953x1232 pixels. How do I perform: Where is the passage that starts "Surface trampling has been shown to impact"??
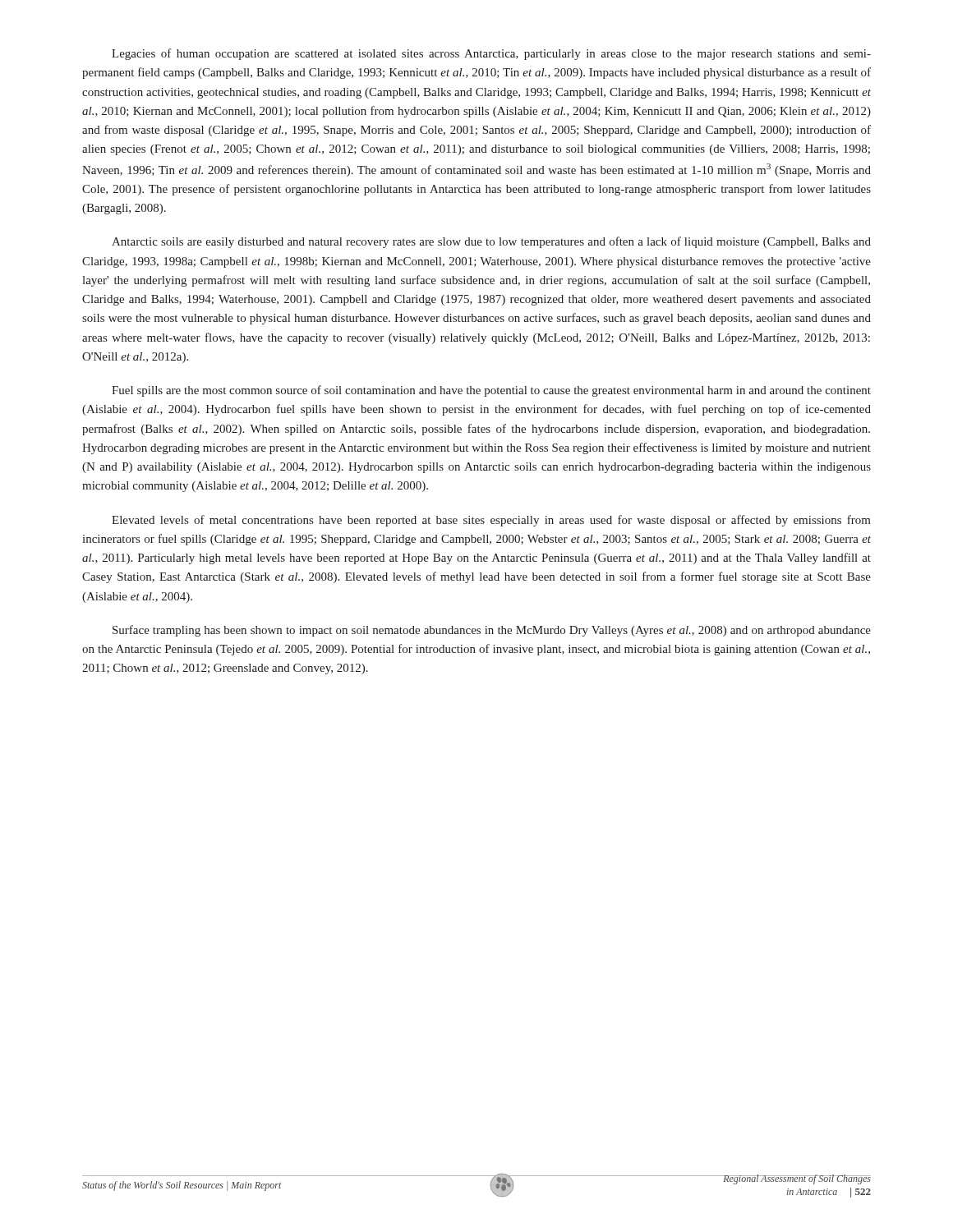476,649
